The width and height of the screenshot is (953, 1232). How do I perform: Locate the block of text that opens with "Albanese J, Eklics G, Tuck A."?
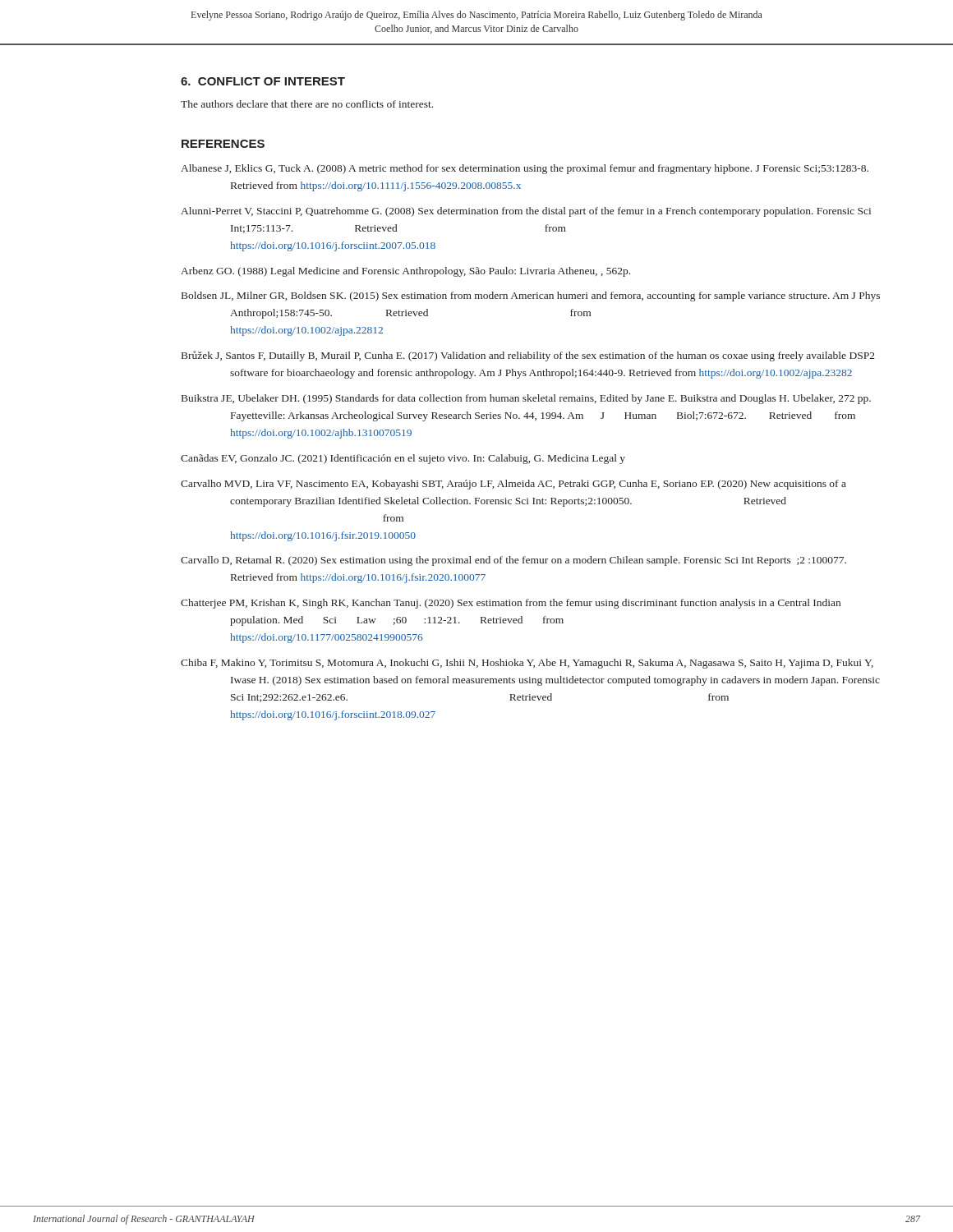click(x=525, y=176)
